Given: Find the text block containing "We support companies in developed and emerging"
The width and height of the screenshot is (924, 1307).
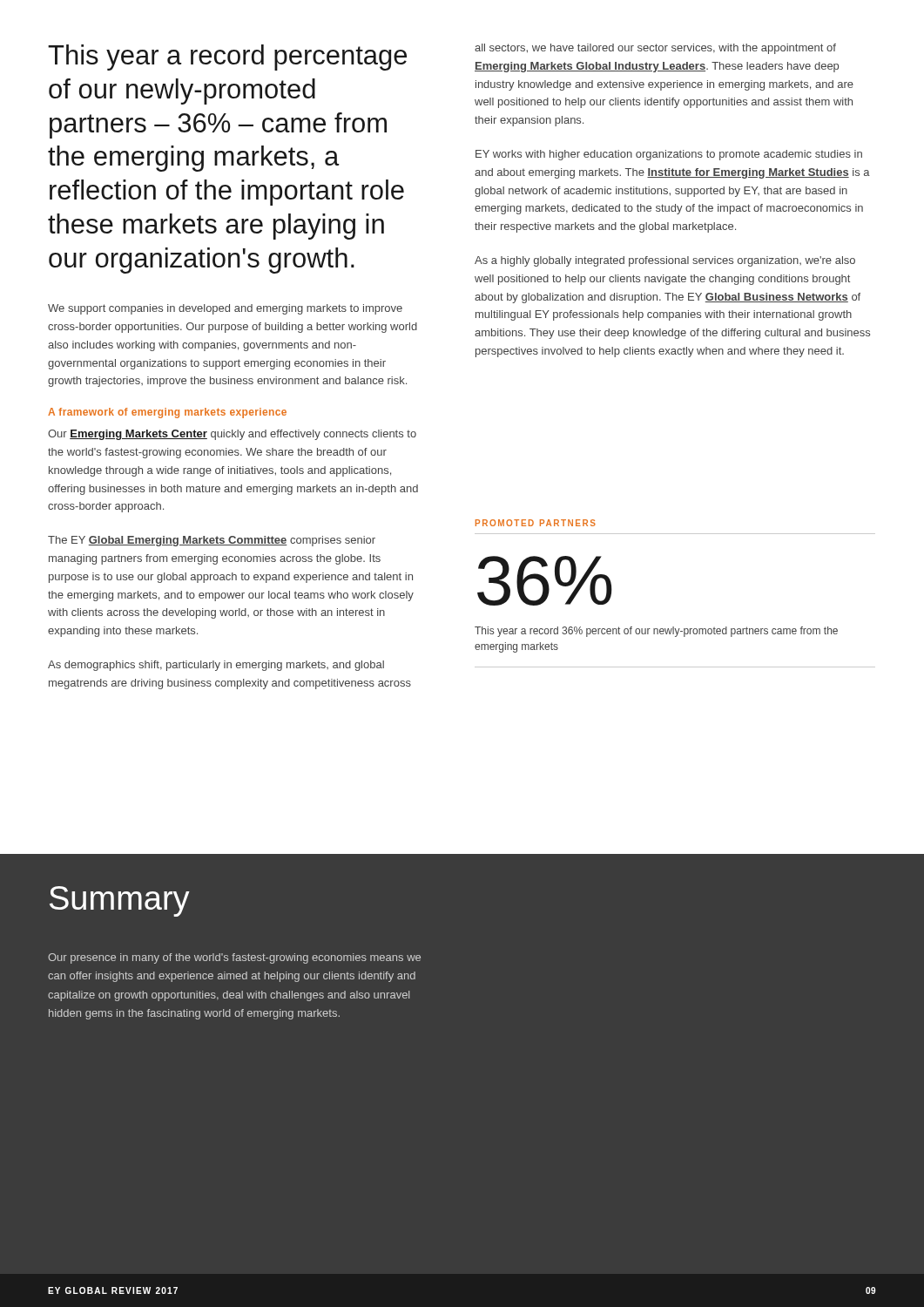Looking at the screenshot, I should tap(235, 345).
